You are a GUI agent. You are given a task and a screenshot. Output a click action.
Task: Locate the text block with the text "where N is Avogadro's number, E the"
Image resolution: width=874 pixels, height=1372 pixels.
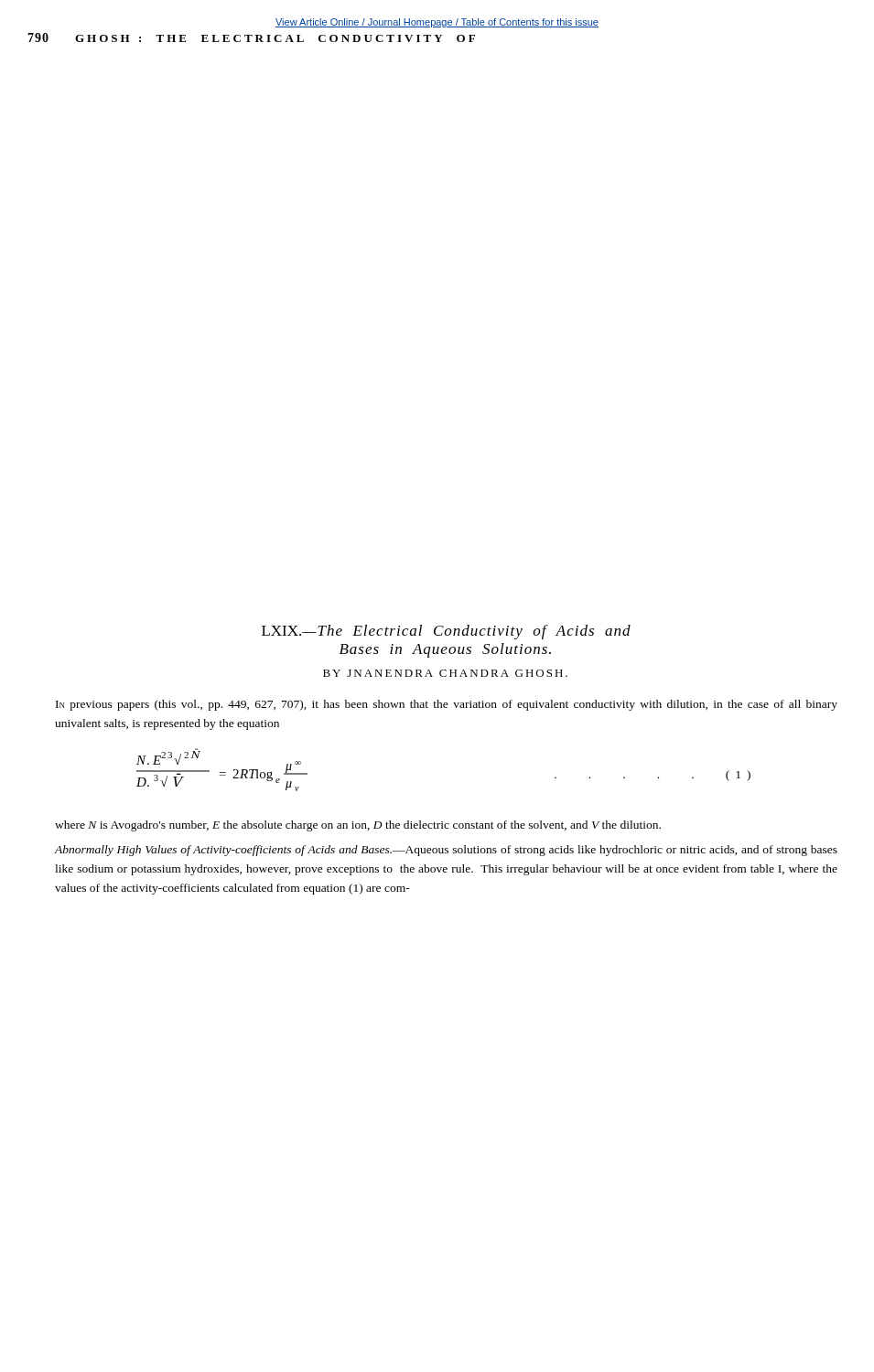coord(358,824)
